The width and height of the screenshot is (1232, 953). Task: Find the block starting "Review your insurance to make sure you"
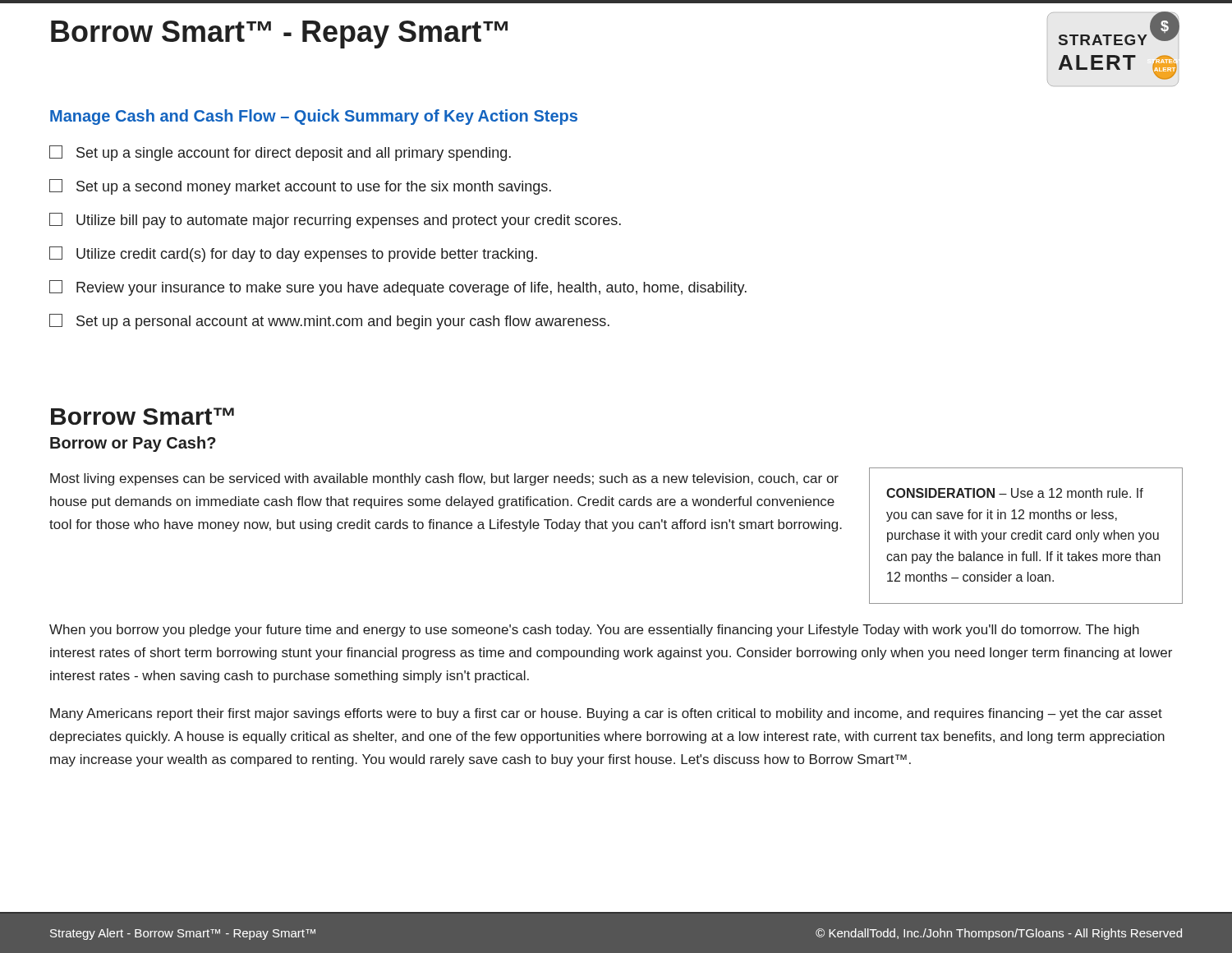click(x=398, y=288)
